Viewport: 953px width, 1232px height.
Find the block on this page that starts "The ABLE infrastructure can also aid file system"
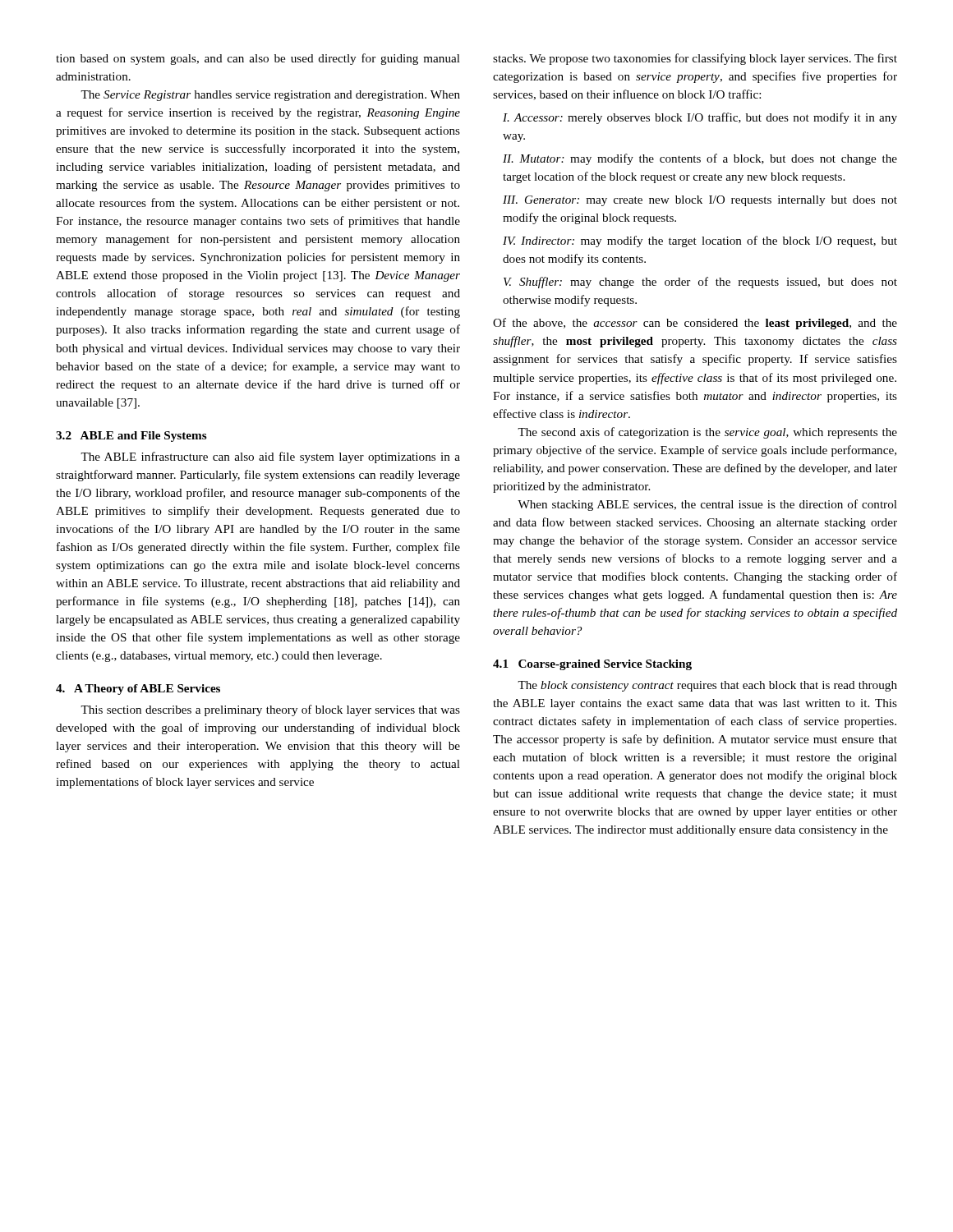pyautogui.click(x=258, y=556)
